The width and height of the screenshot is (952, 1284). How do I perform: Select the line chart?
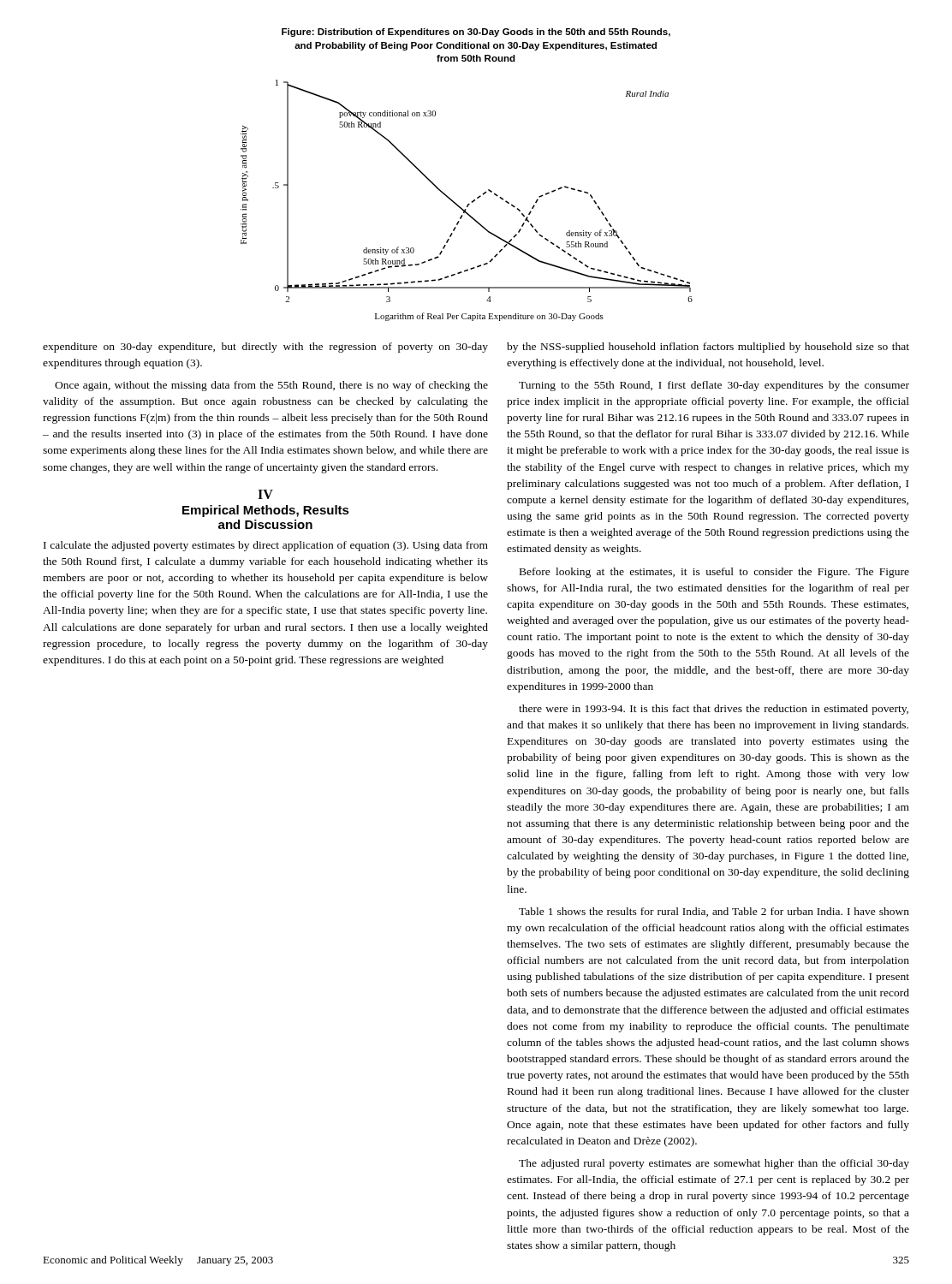pyautogui.click(x=476, y=199)
